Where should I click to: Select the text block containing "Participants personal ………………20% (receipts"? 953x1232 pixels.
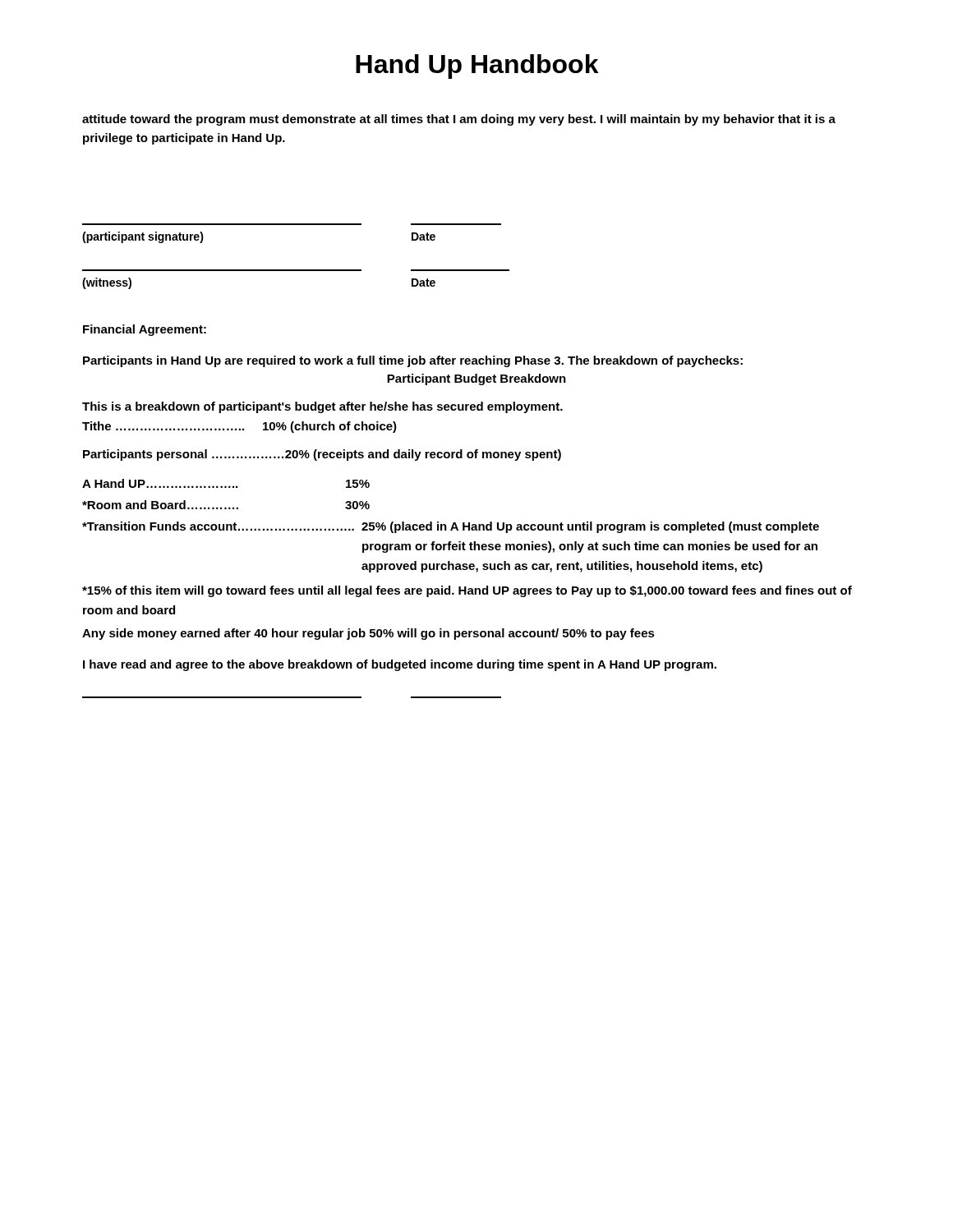(x=322, y=454)
